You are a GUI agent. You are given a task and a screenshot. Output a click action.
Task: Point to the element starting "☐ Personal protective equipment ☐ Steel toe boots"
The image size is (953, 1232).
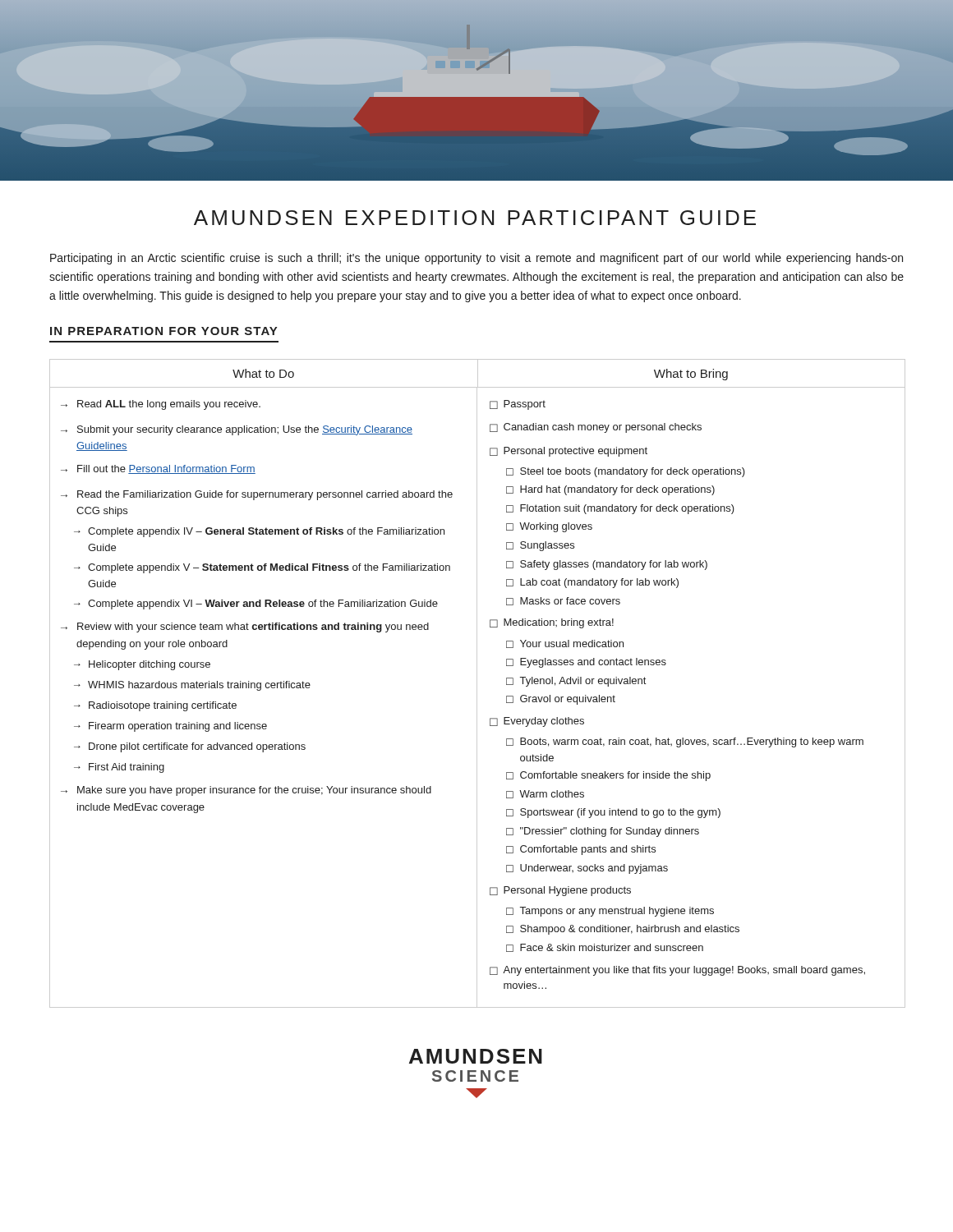[x=569, y=452]
